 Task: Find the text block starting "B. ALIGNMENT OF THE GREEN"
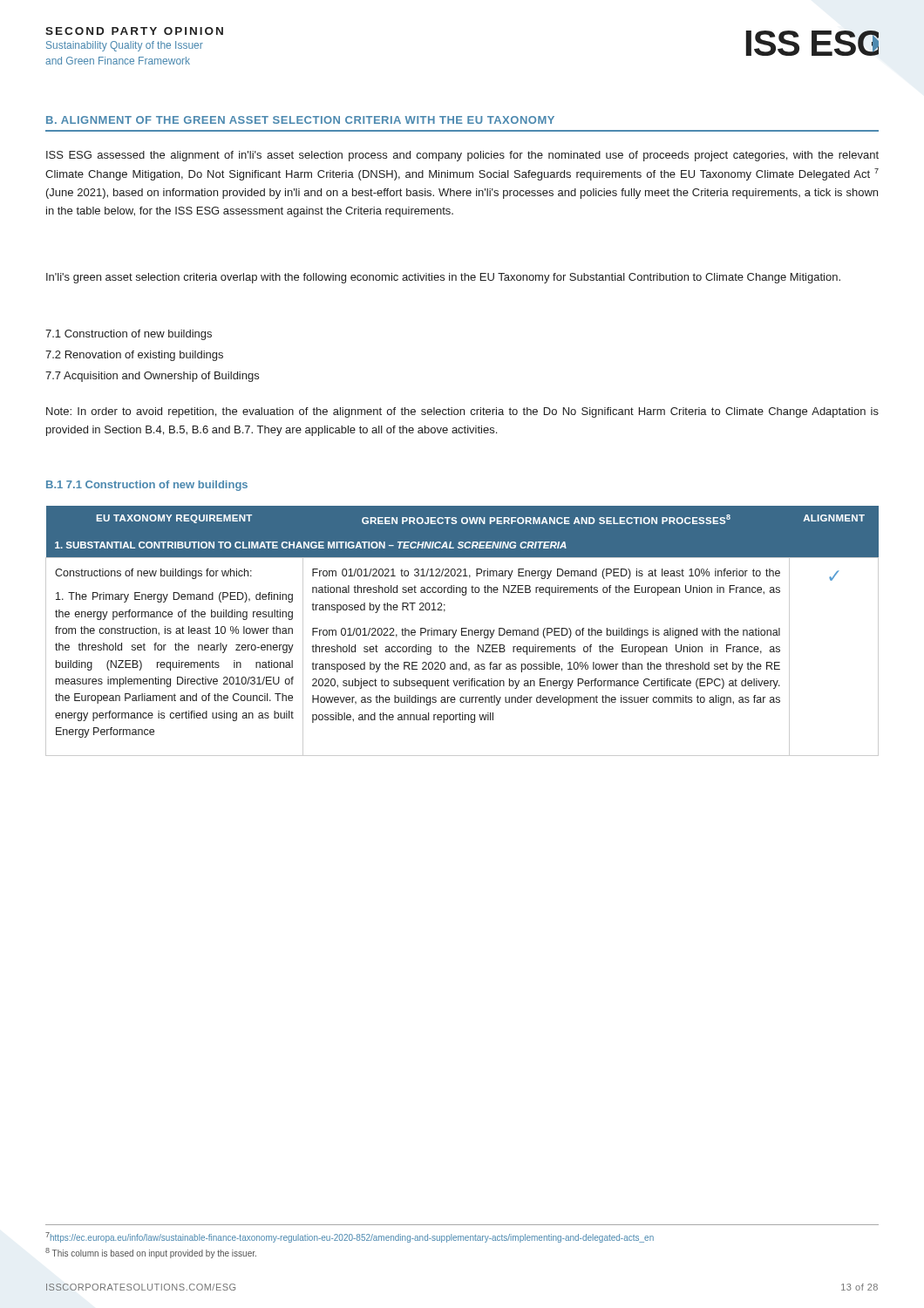(300, 120)
